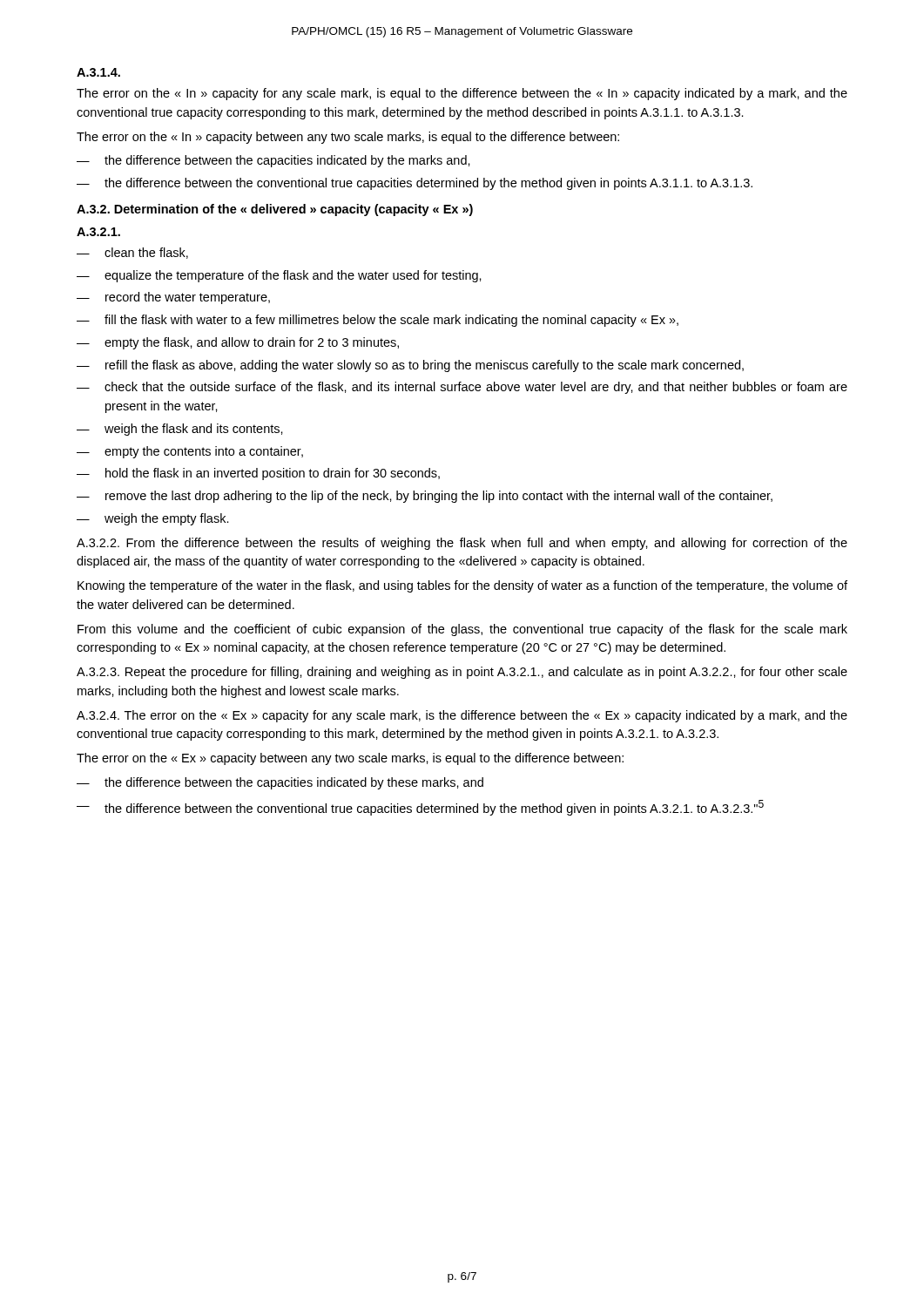Viewport: 924px width, 1307px height.
Task: Where is the passage that starts "— hold the flask in an inverted position"?
Action: coord(259,474)
